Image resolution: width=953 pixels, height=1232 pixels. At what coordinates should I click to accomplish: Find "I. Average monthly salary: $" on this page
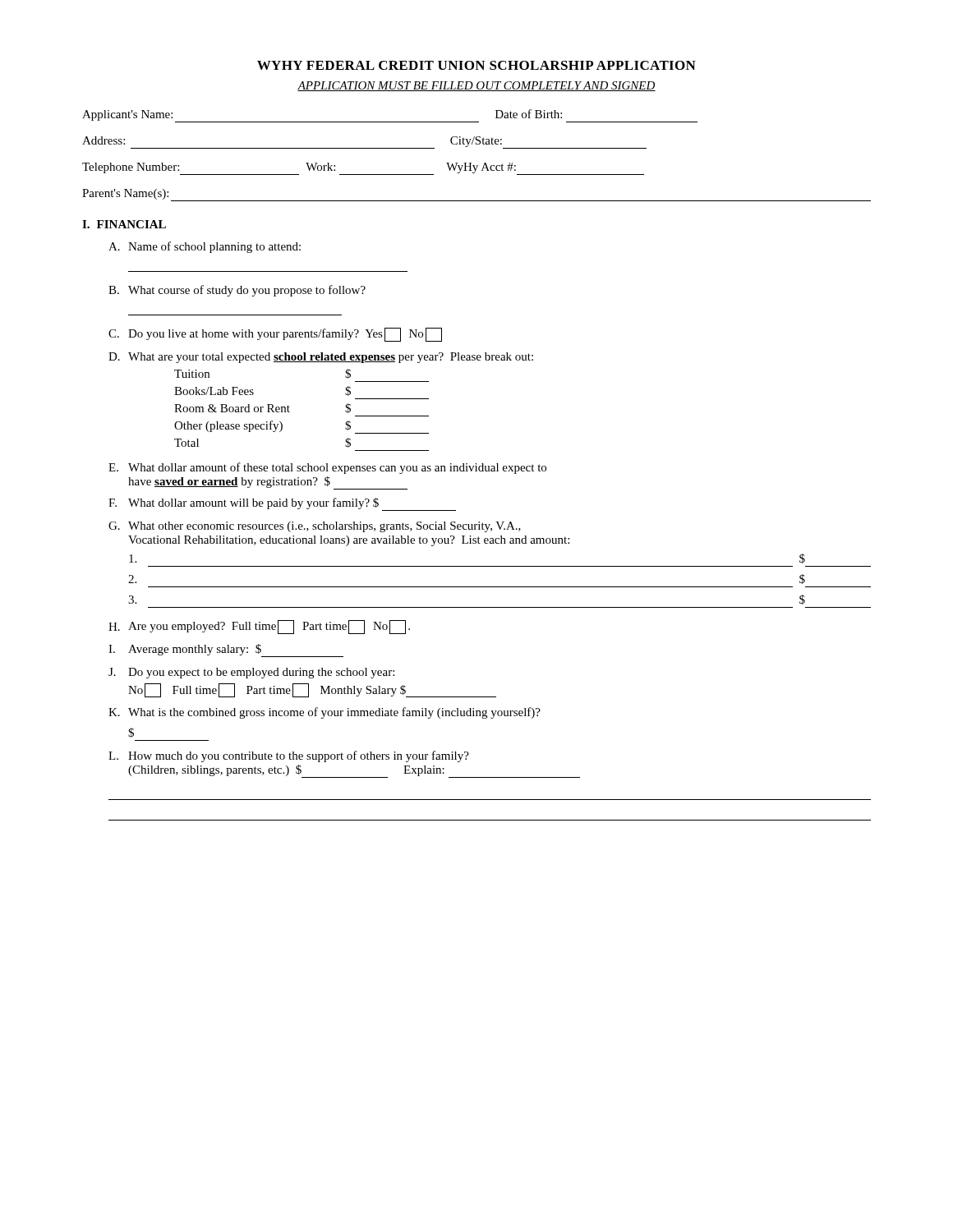226,650
